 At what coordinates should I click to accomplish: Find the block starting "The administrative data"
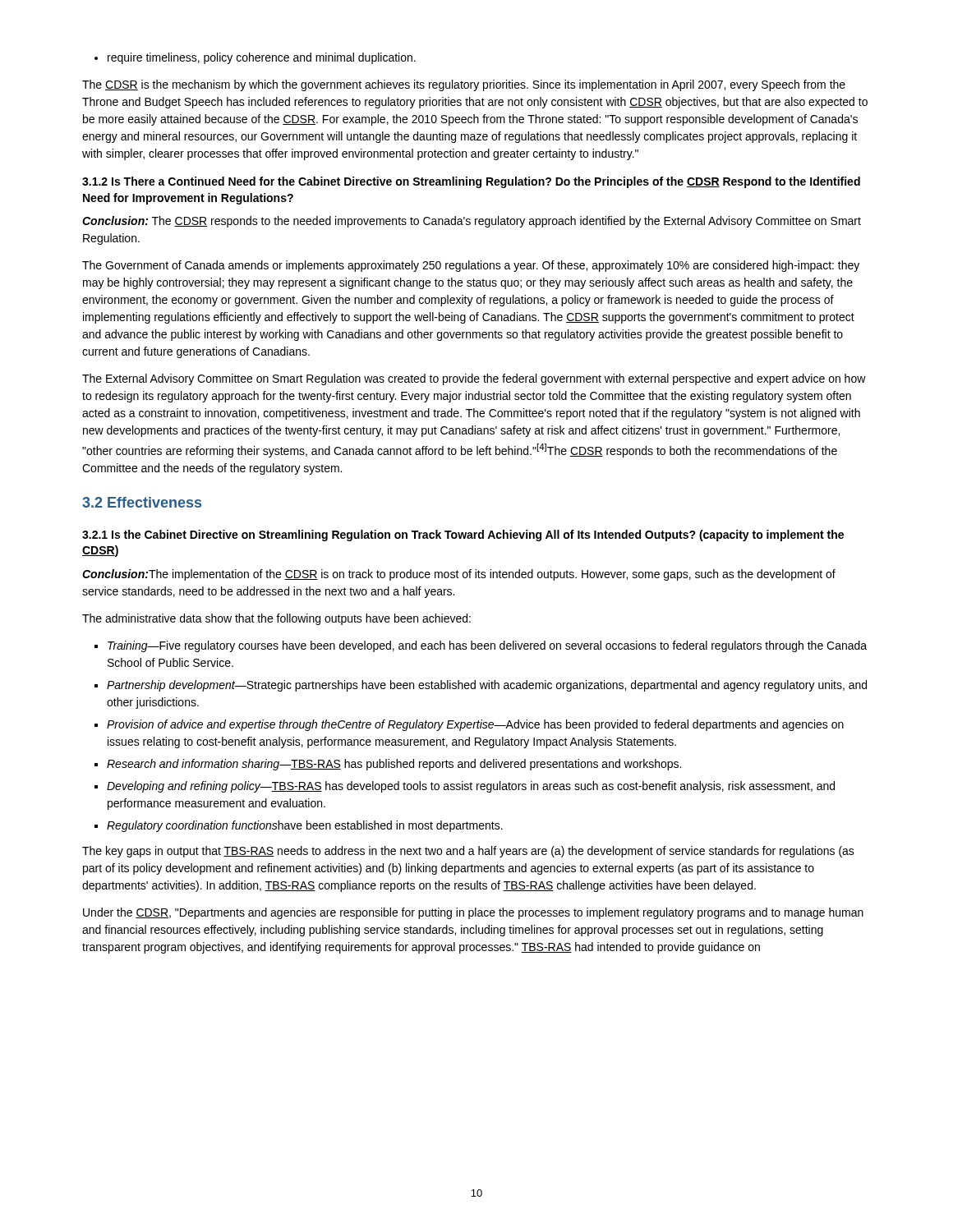coord(476,619)
